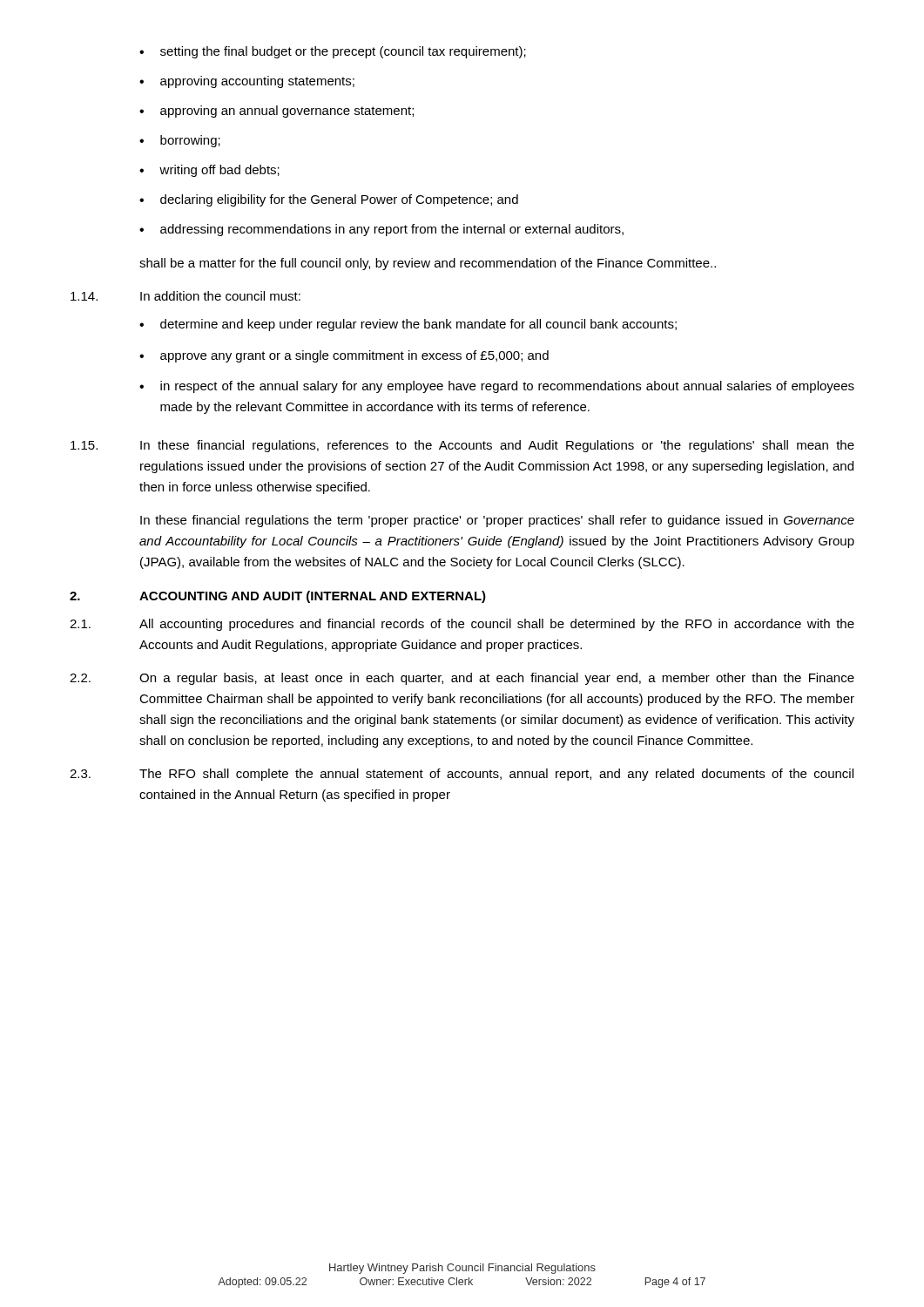Find the passage starting "15. In these financial regulations, references to"
Viewport: 924px width, 1307px height.
462,466
